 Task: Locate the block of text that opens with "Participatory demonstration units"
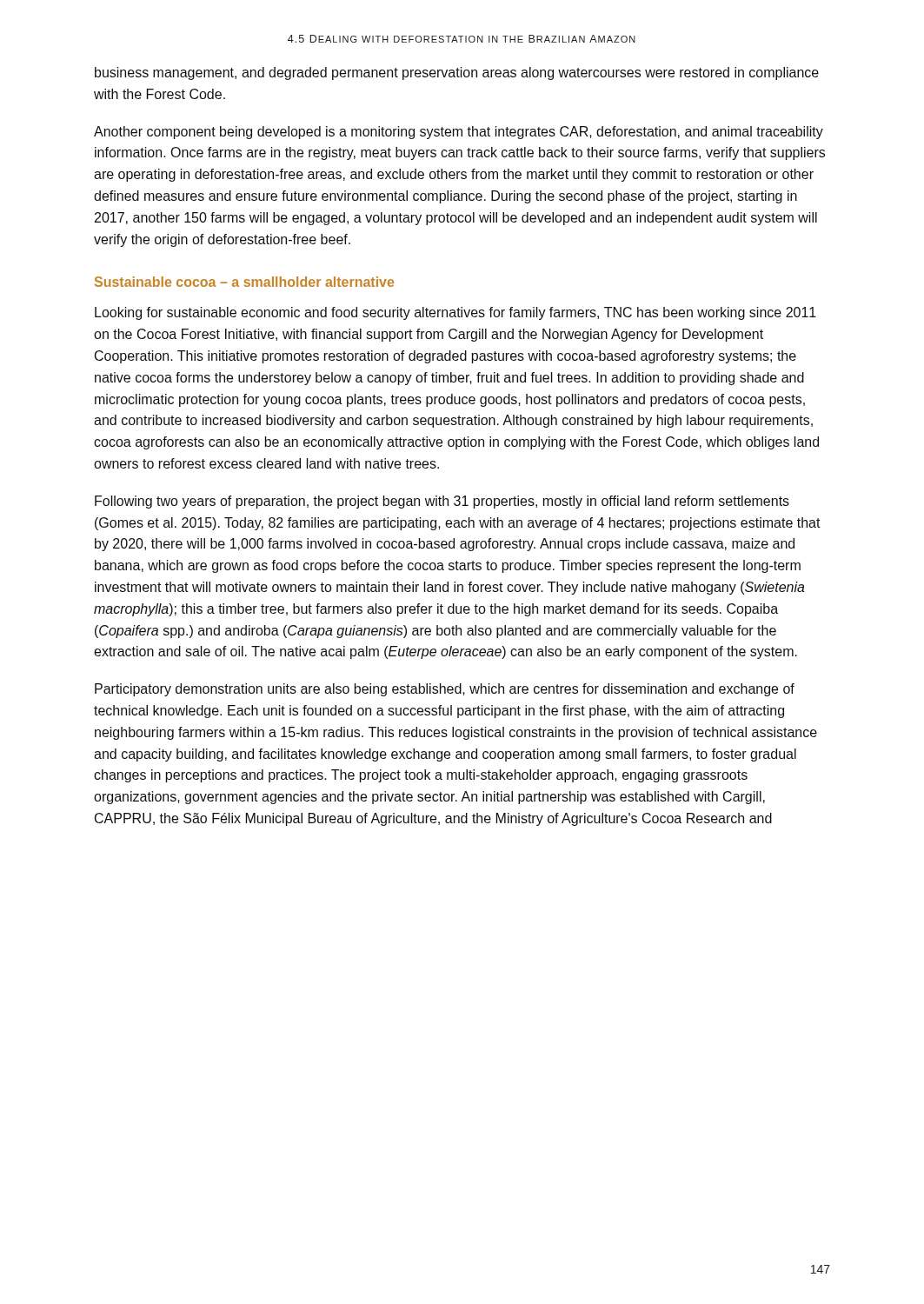pyautogui.click(x=456, y=754)
